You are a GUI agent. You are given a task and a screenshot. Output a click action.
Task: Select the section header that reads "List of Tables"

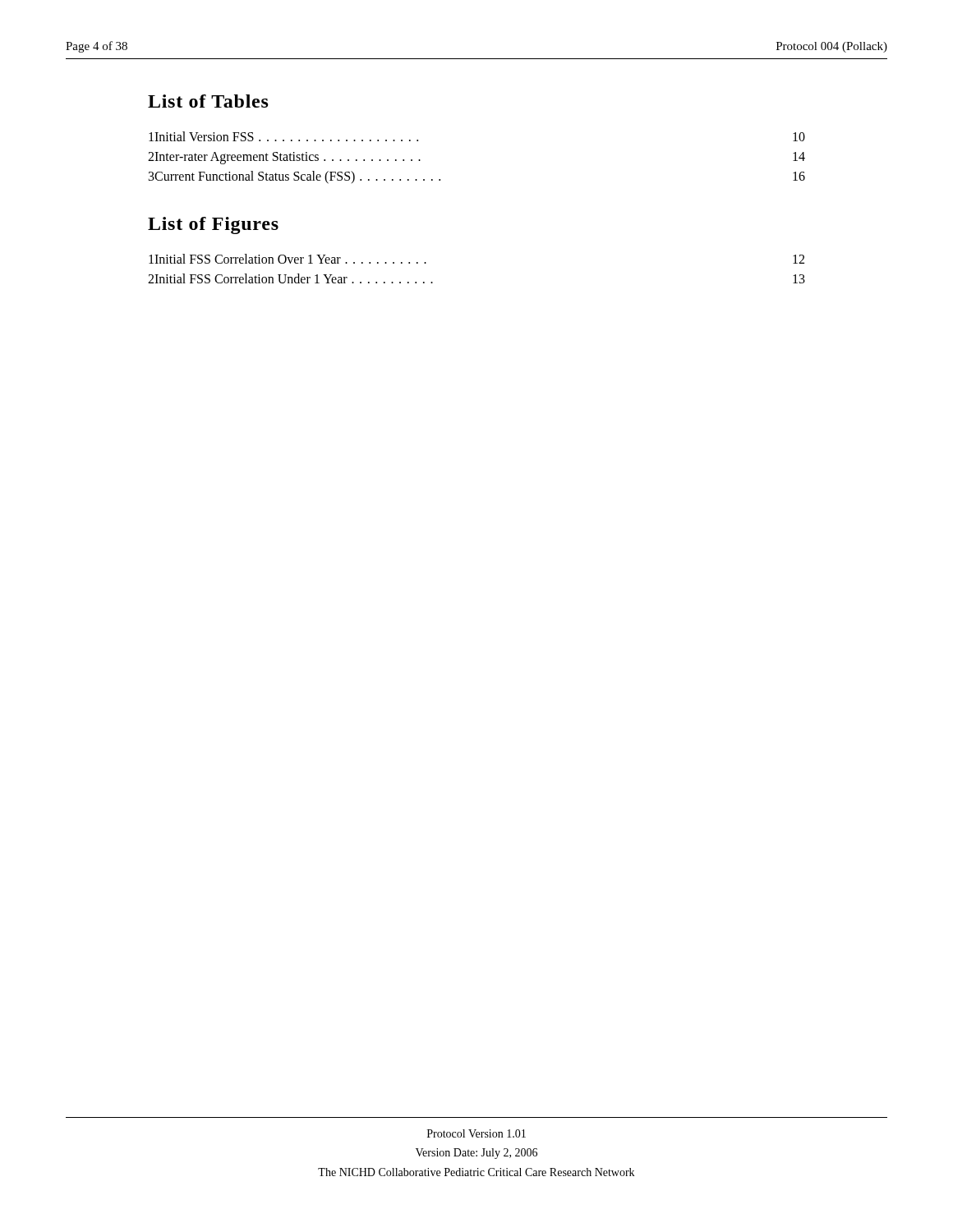[x=208, y=101]
